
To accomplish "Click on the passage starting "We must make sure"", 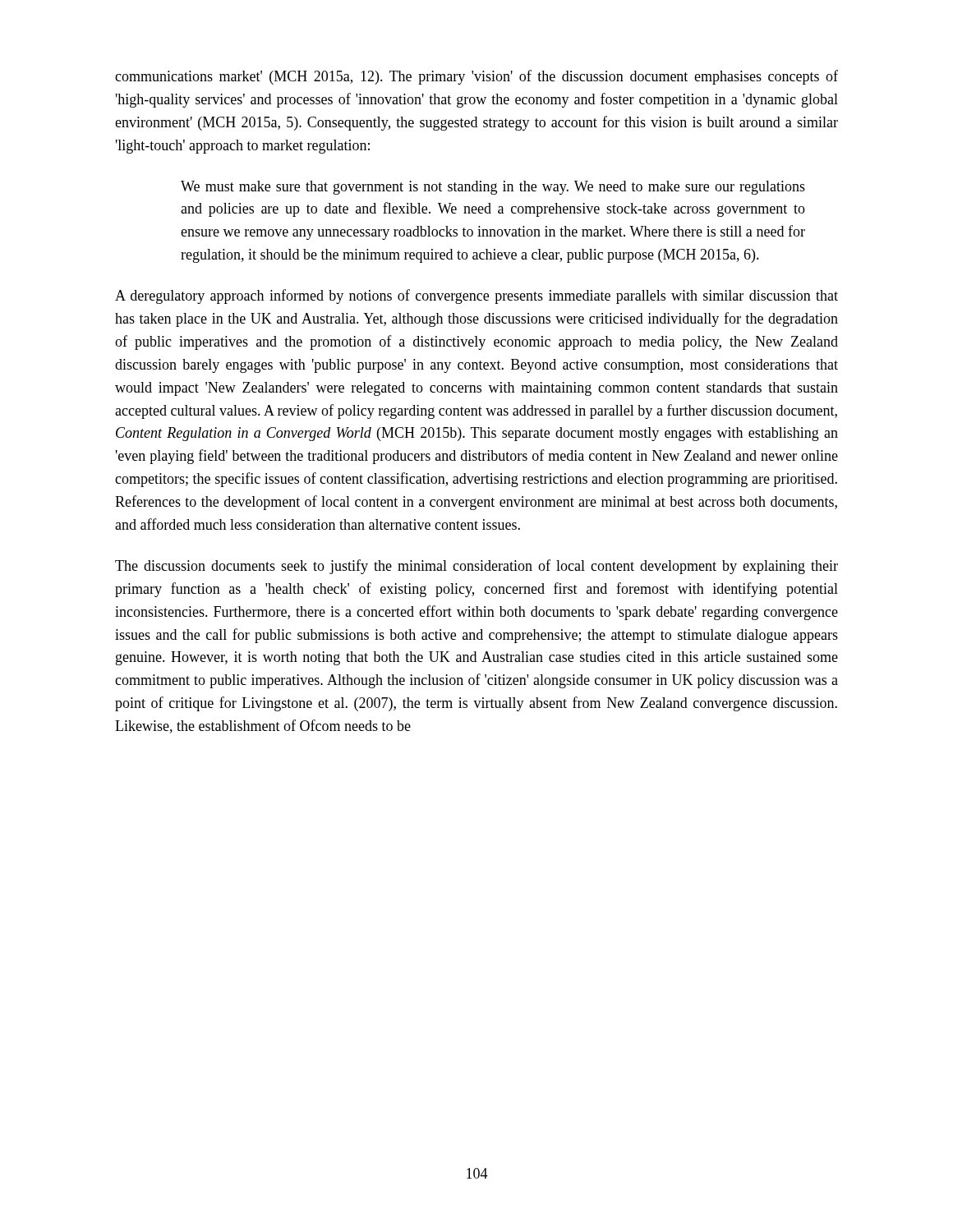I will point(493,220).
